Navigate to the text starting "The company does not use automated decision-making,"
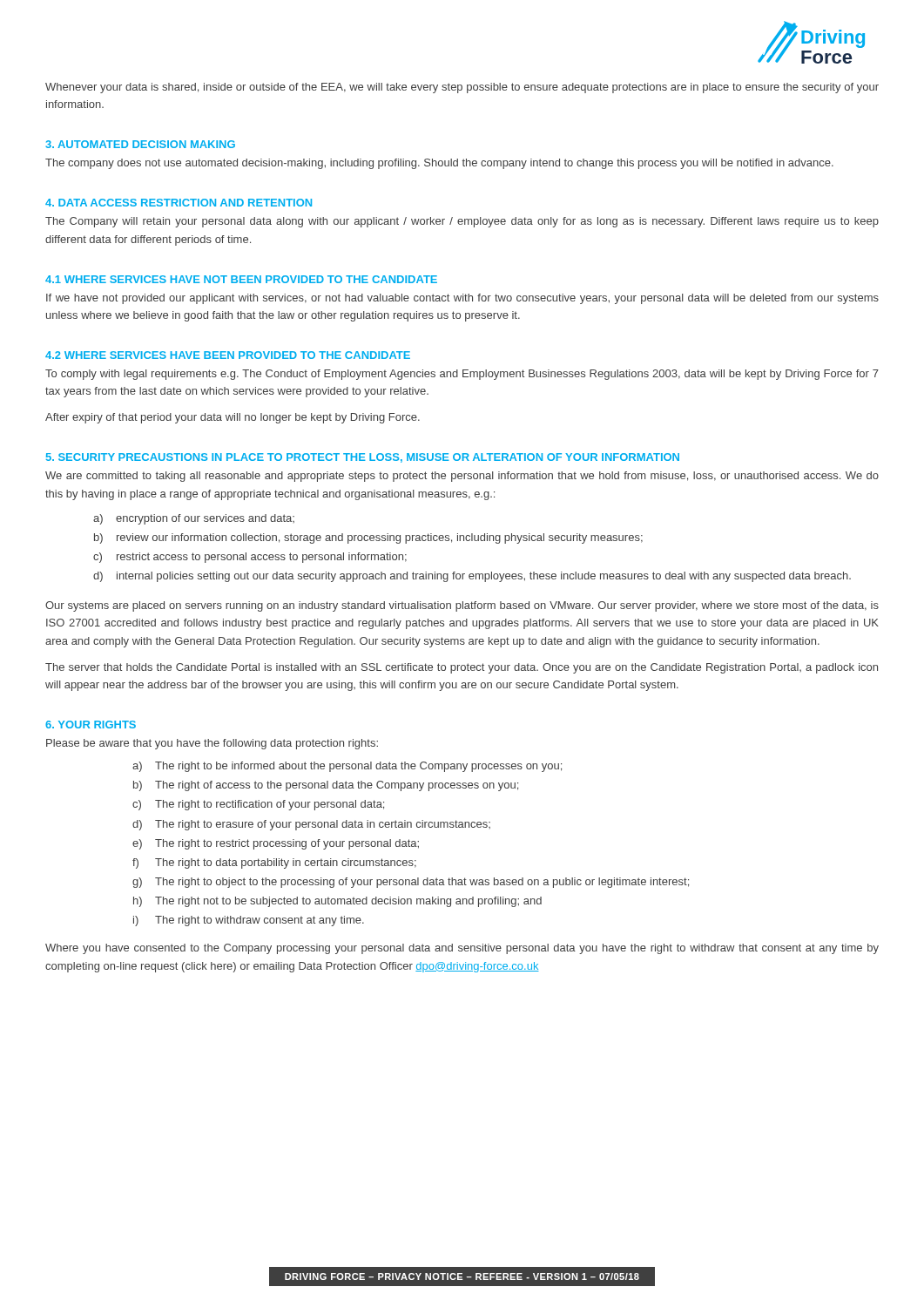The width and height of the screenshot is (924, 1307). coord(440,163)
